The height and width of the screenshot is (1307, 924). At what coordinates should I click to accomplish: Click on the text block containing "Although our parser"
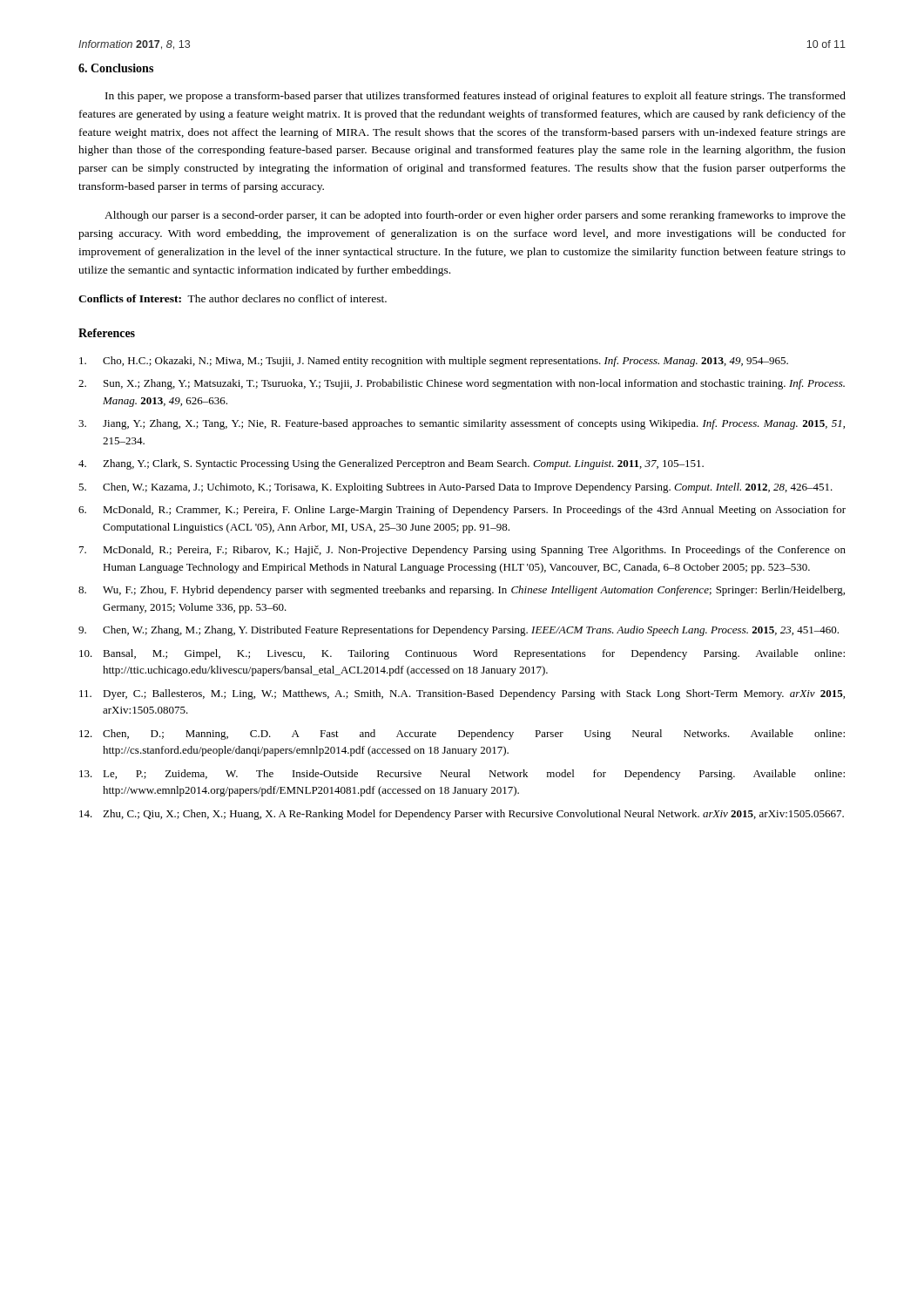pos(462,243)
